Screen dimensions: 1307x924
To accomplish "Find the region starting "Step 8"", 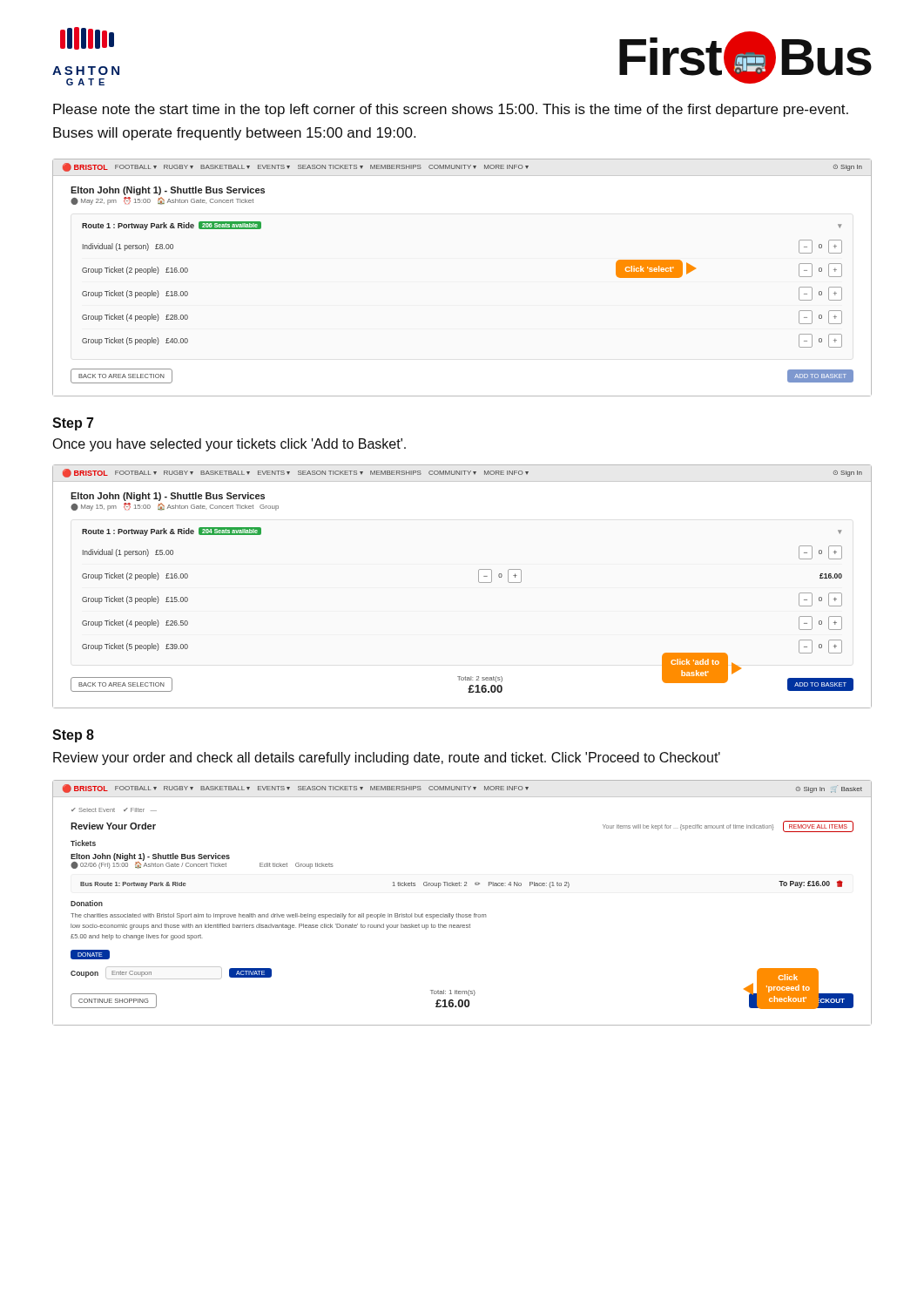I will tap(73, 735).
